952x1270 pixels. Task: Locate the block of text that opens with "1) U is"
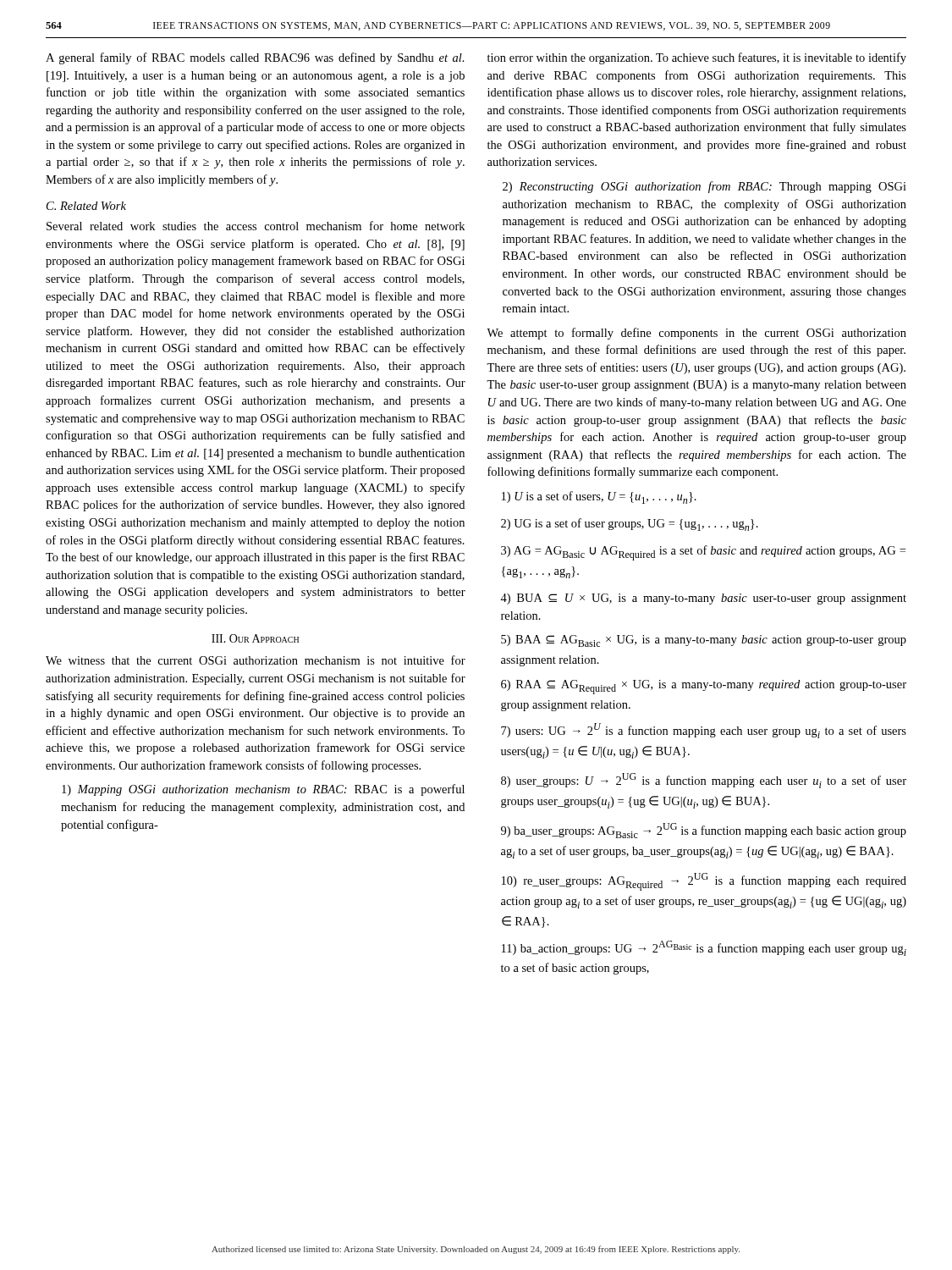pyautogui.click(x=703, y=498)
